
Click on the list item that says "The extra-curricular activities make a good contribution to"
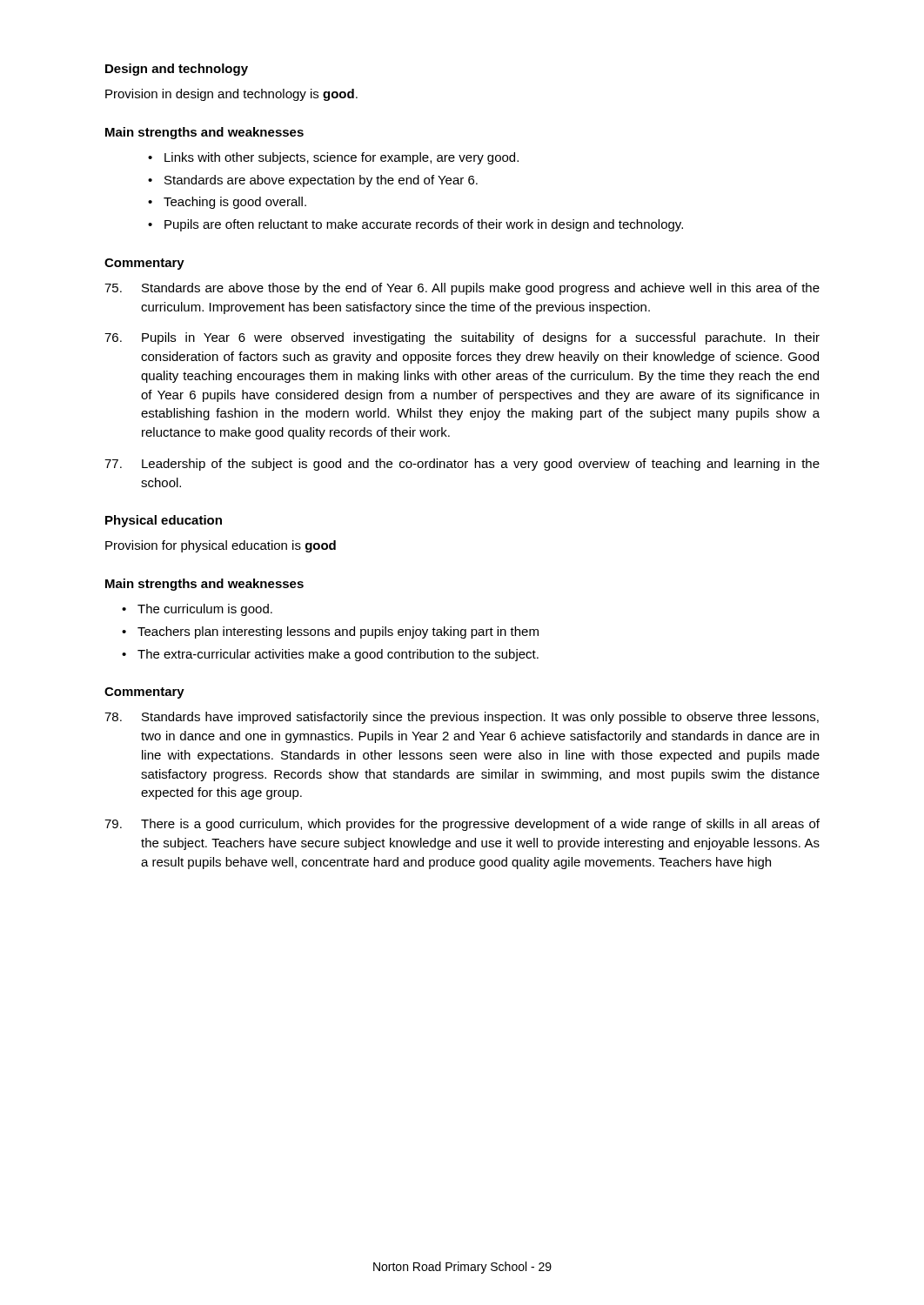[x=338, y=653]
